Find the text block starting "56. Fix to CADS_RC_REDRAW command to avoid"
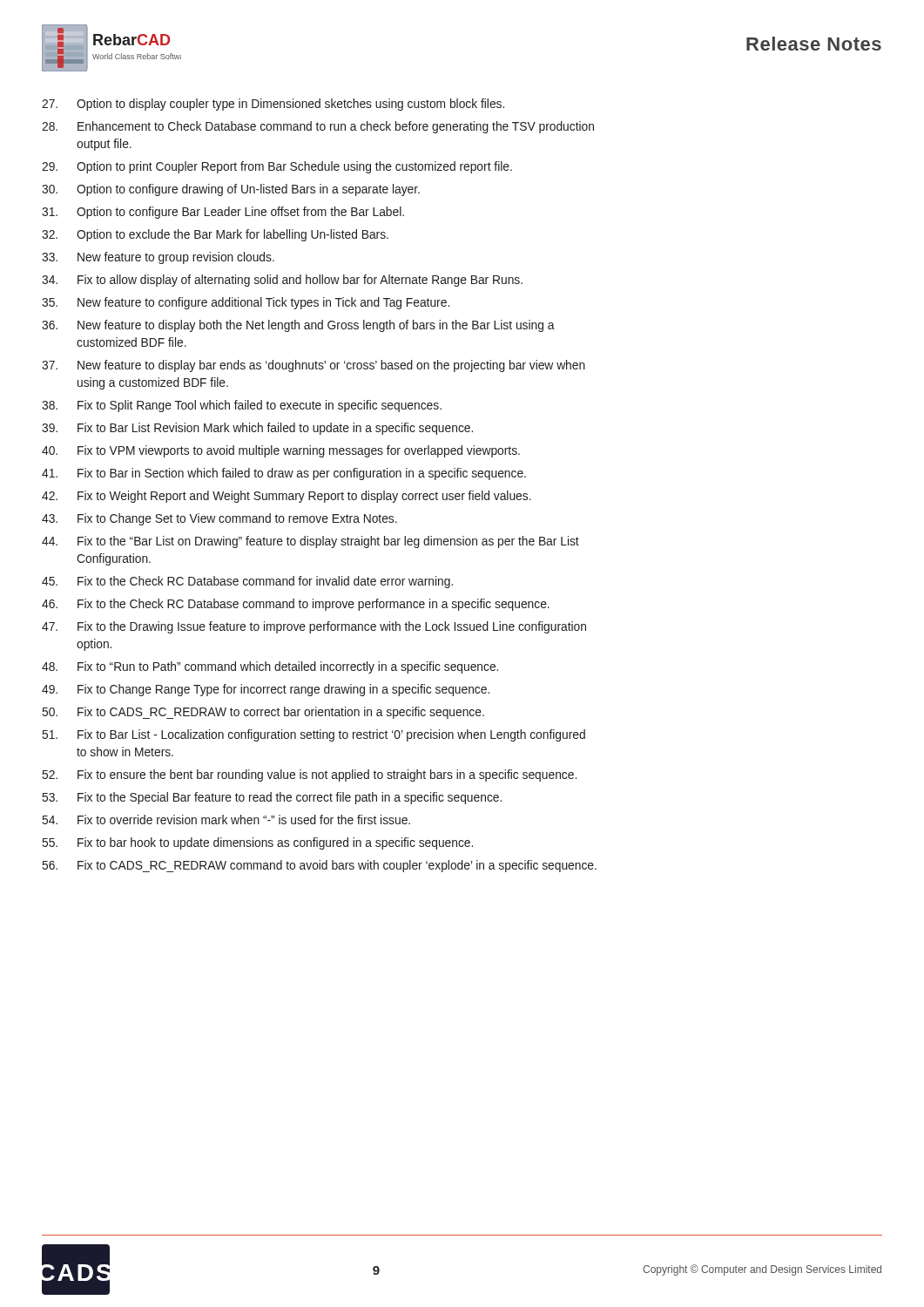 tap(462, 866)
